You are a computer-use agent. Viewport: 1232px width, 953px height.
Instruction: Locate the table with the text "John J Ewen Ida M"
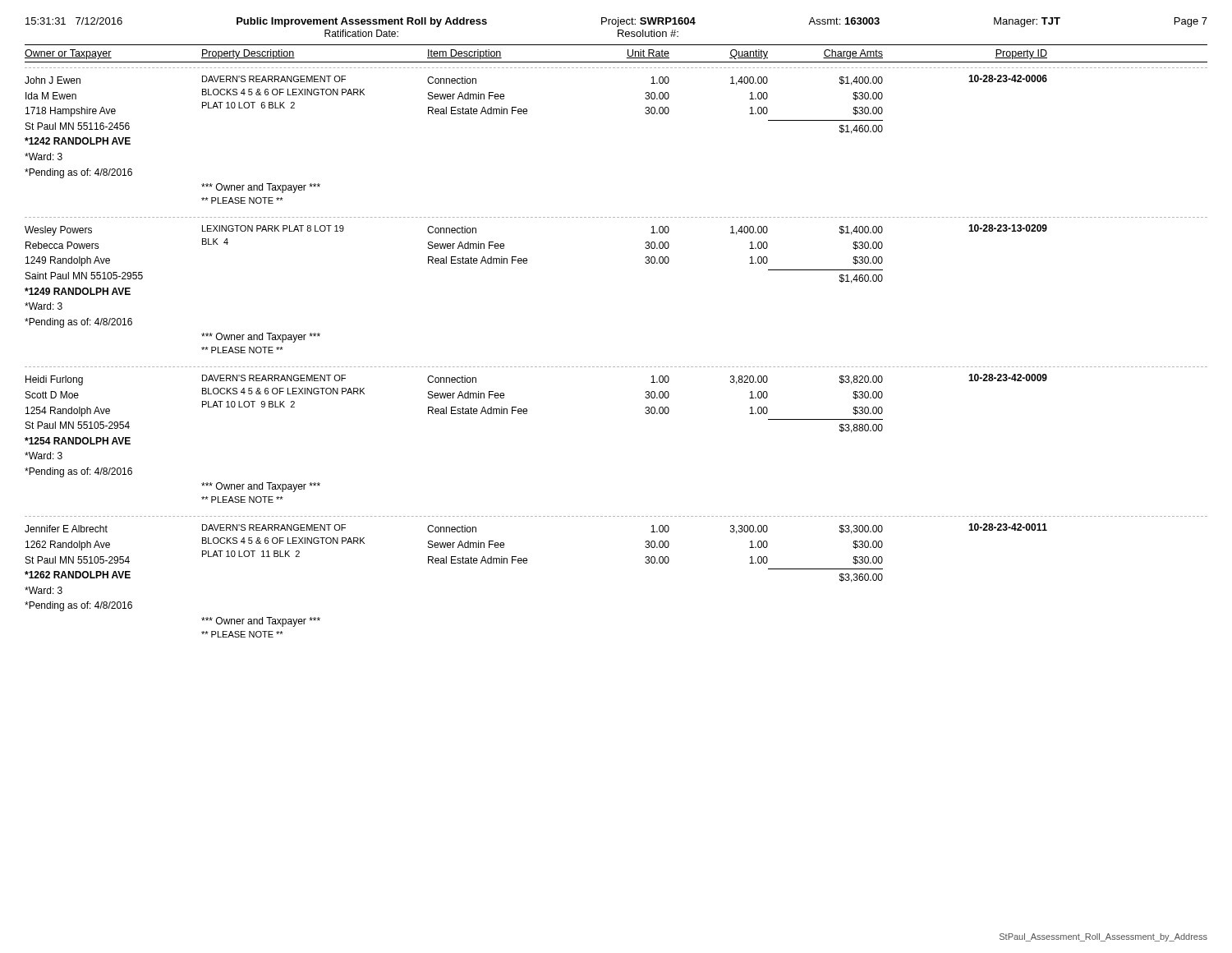pyautogui.click(x=616, y=124)
